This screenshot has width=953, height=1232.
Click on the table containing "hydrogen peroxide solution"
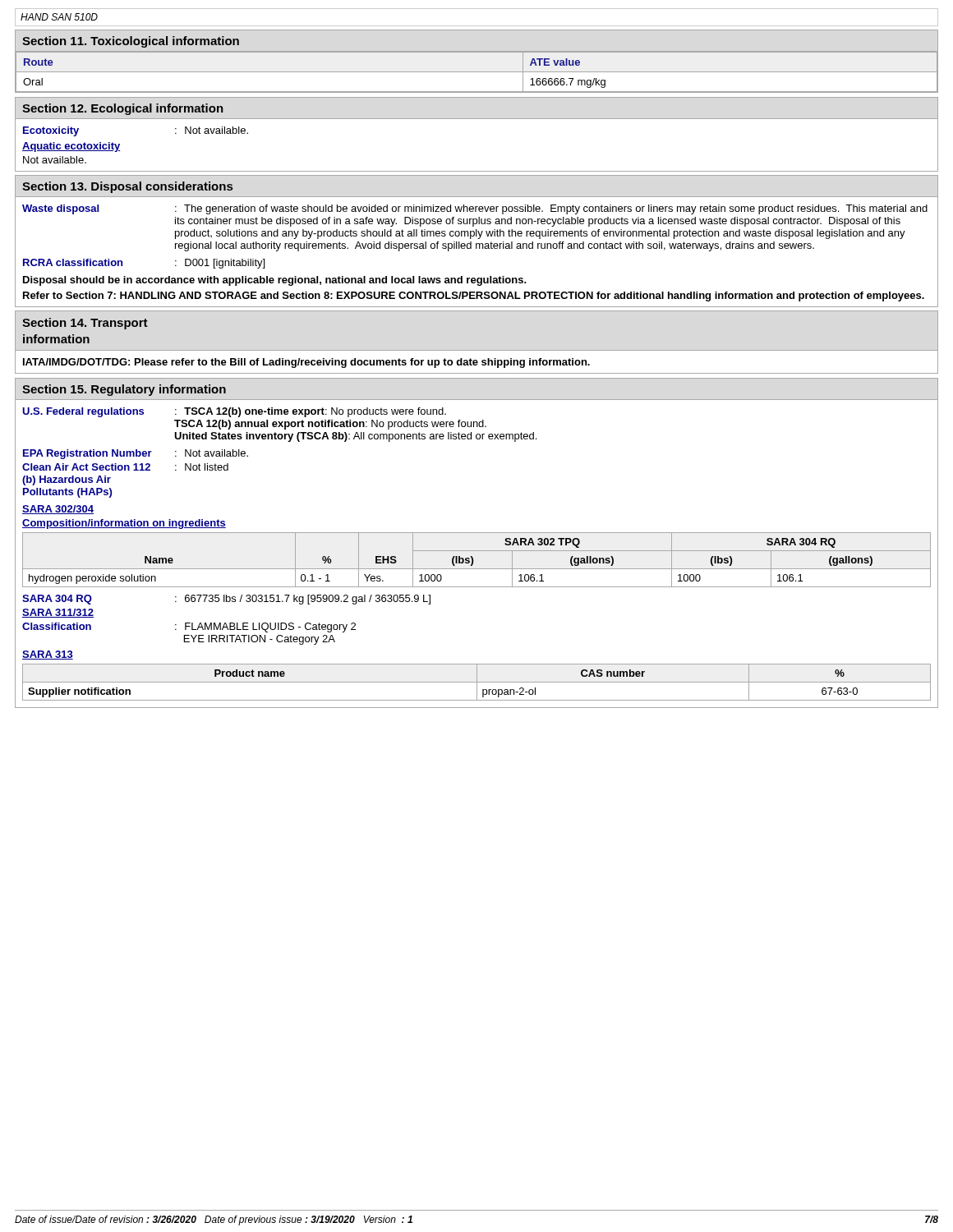tap(476, 560)
